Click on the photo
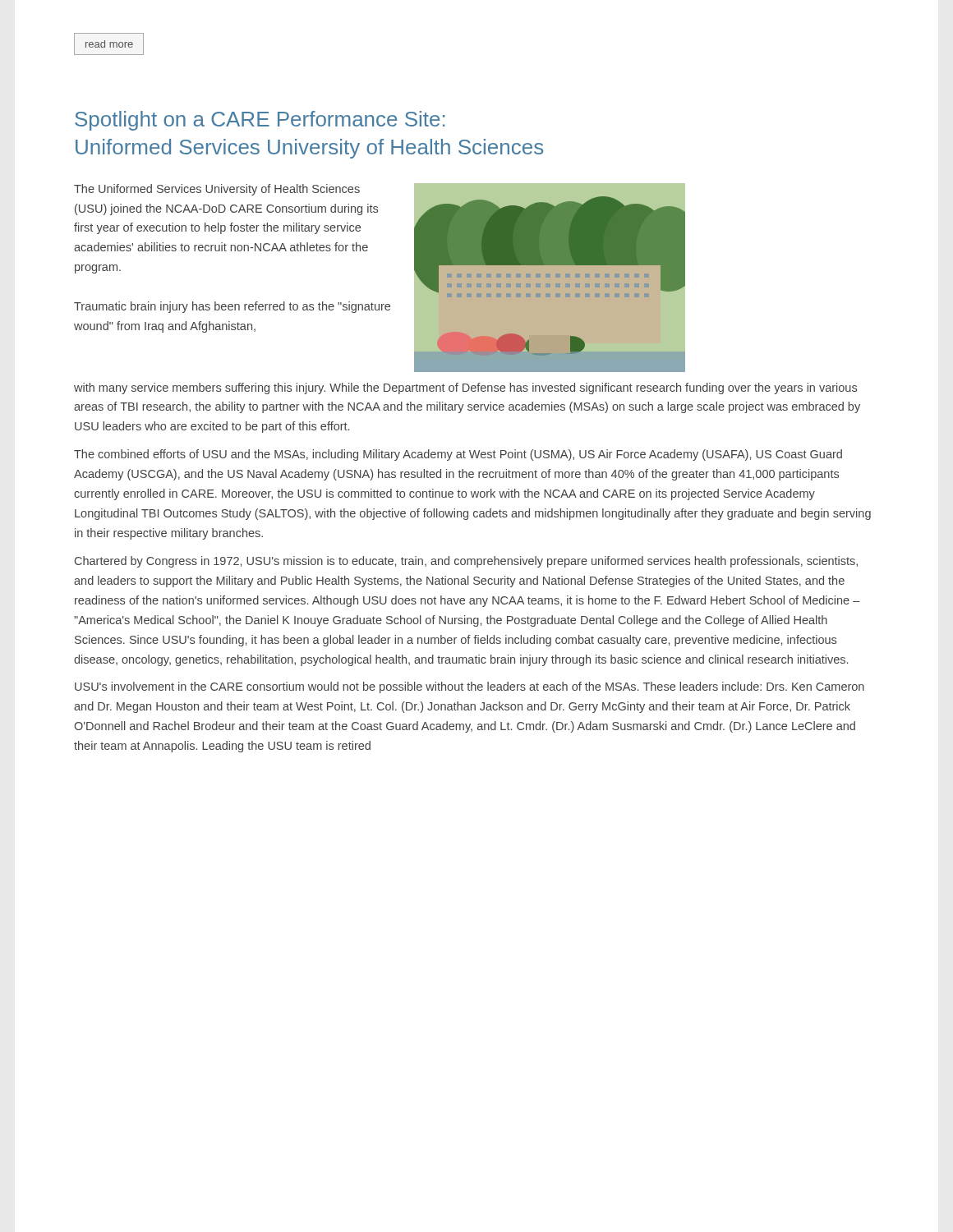The height and width of the screenshot is (1232, 953). [x=550, y=281]
